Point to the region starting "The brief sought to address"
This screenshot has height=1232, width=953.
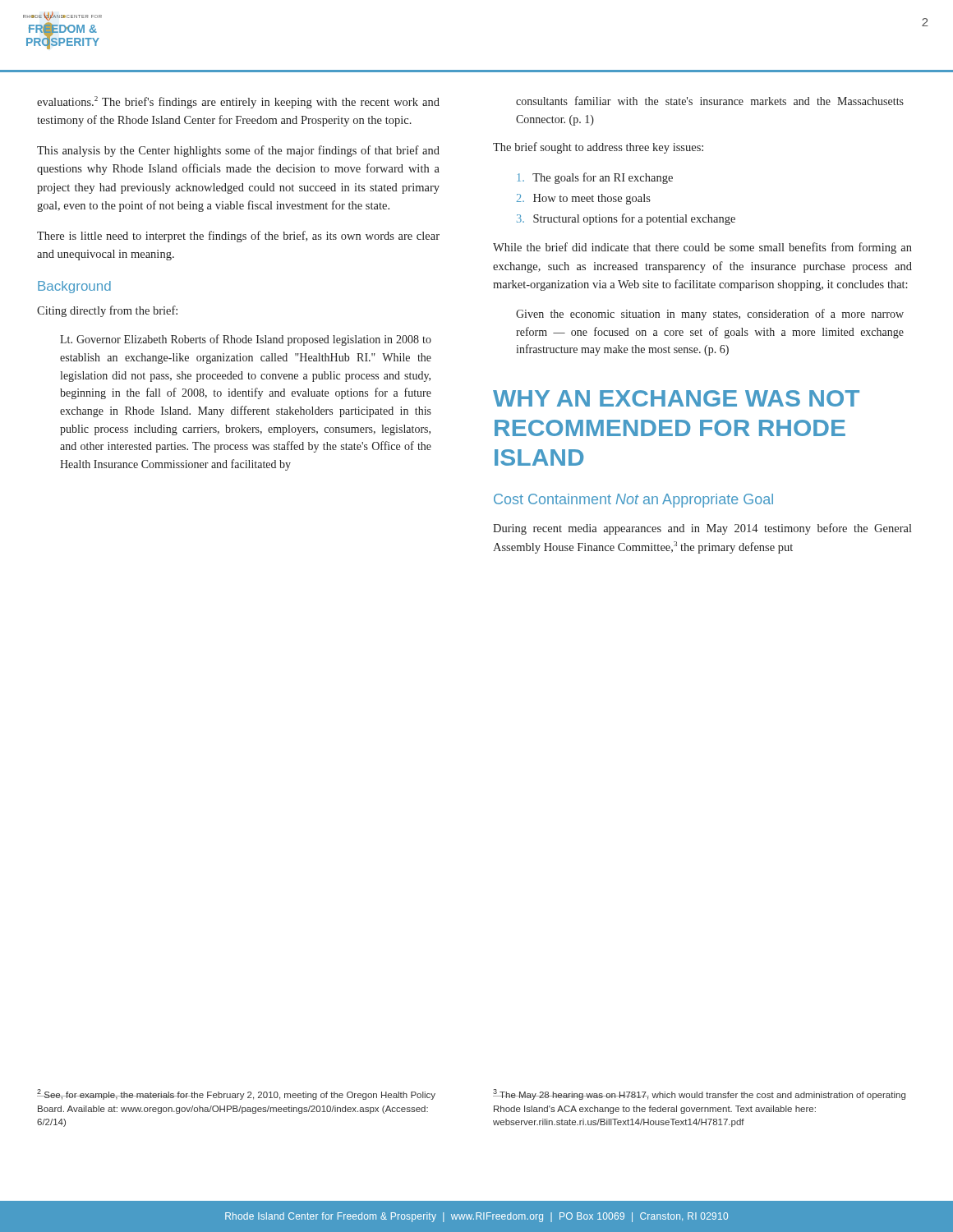599,147
